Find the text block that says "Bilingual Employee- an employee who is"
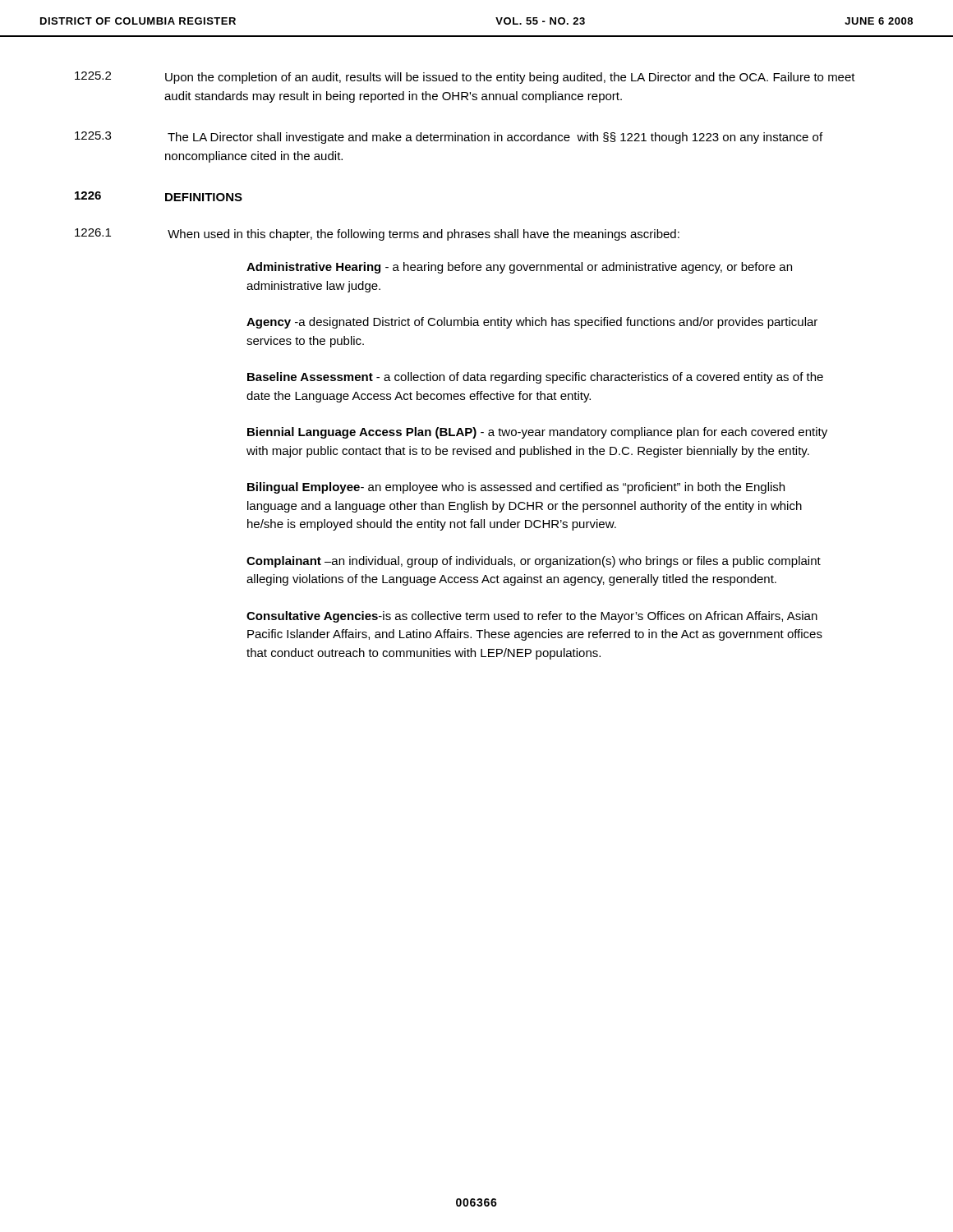Viewport: 953px width, 1232px height. pos(524,505)
